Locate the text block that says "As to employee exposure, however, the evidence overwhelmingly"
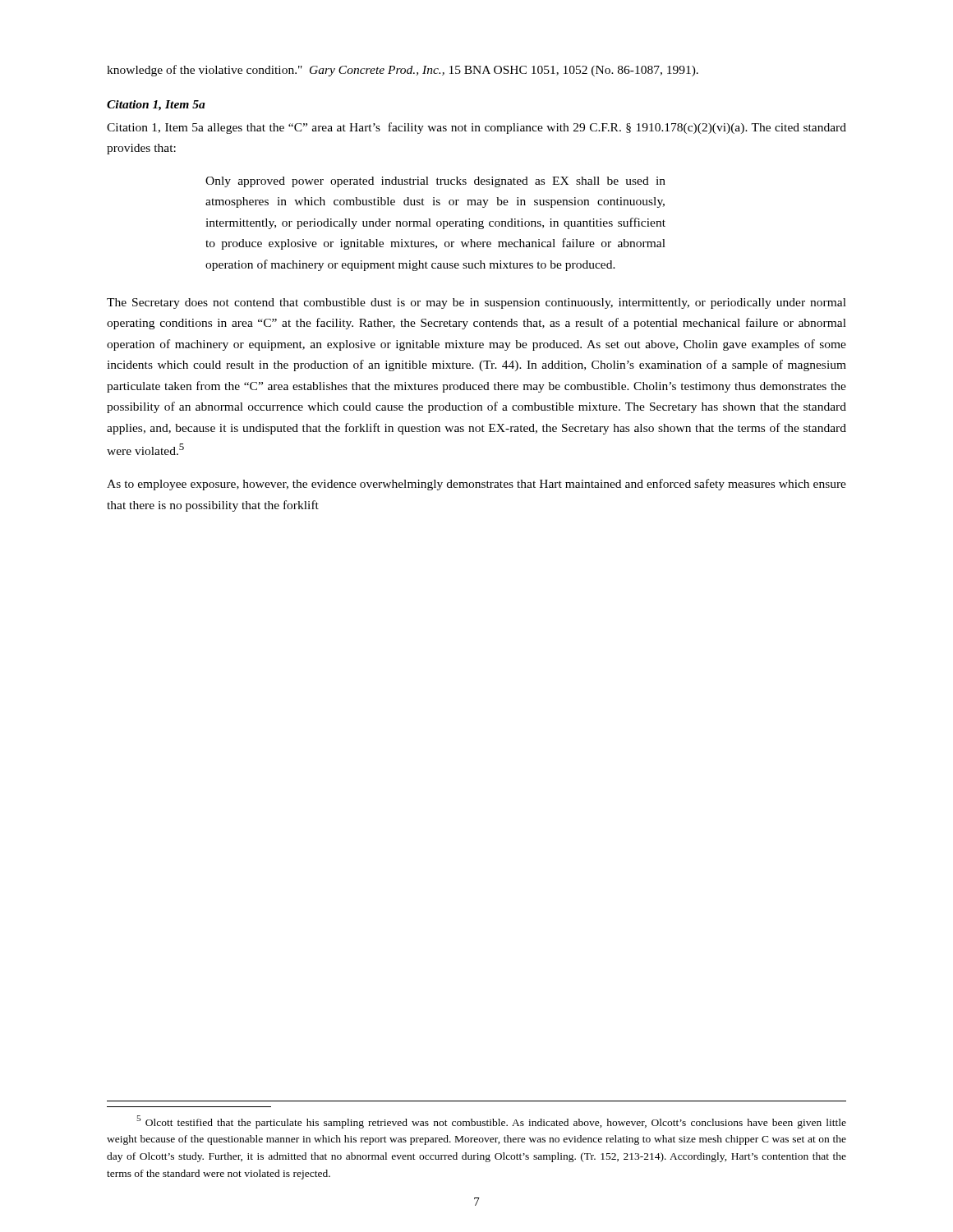Image resolution: width=953 pixels, height=1232 pixels. pos(476,494)
